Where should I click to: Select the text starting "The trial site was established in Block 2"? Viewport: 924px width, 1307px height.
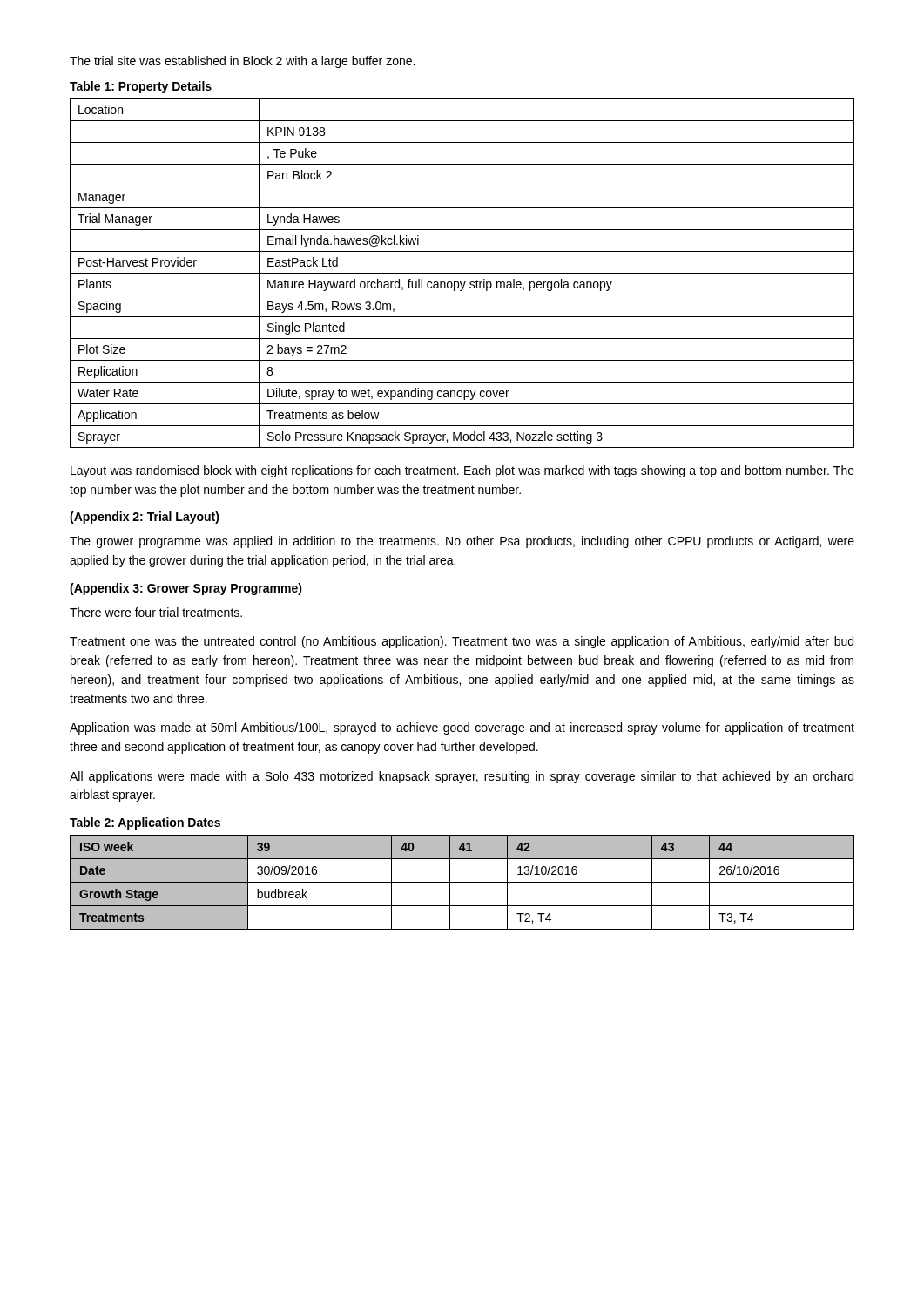tap(243, 61)
